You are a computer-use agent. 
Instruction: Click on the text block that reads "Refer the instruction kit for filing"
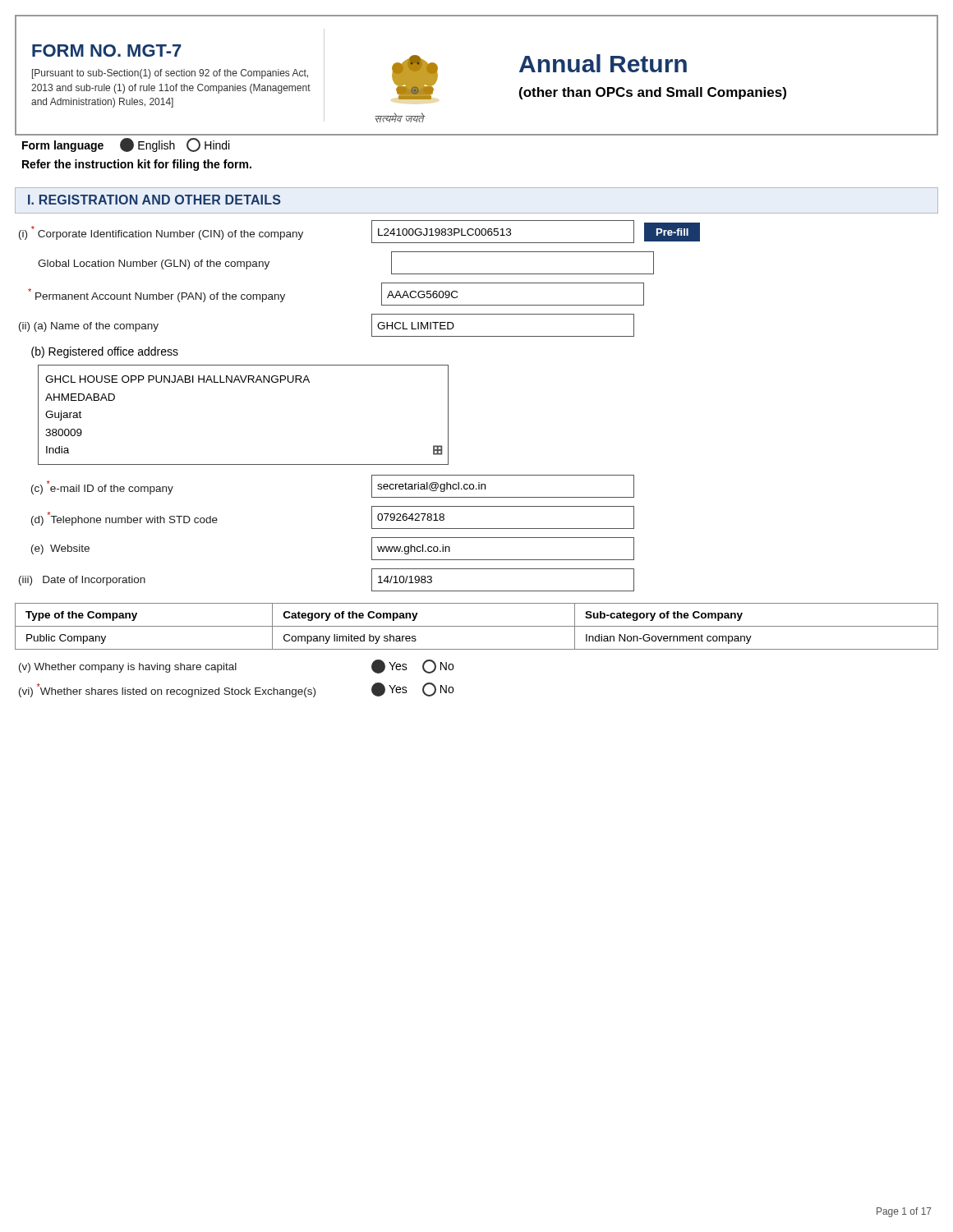[137, 164]
